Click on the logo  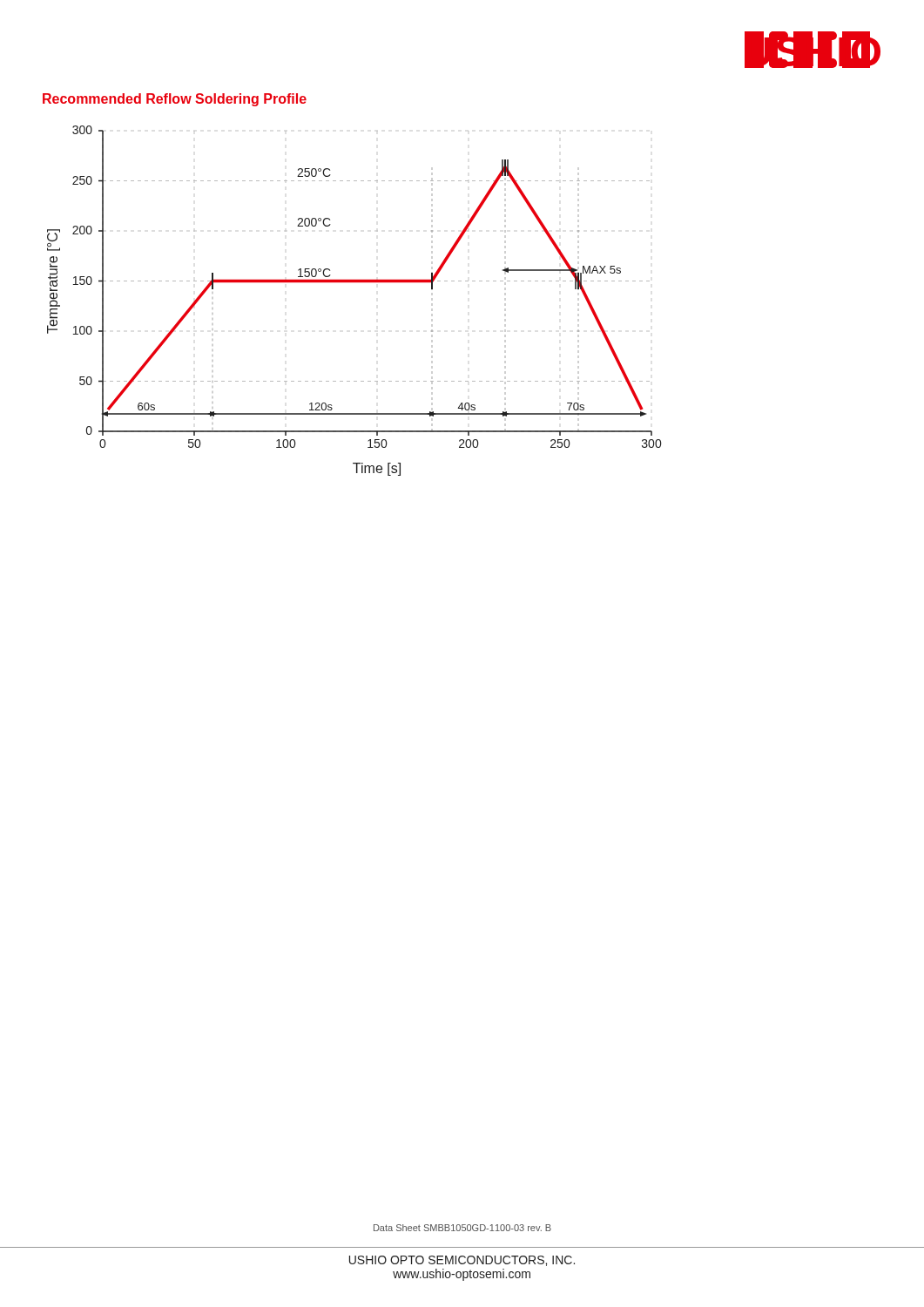(813, 52)
